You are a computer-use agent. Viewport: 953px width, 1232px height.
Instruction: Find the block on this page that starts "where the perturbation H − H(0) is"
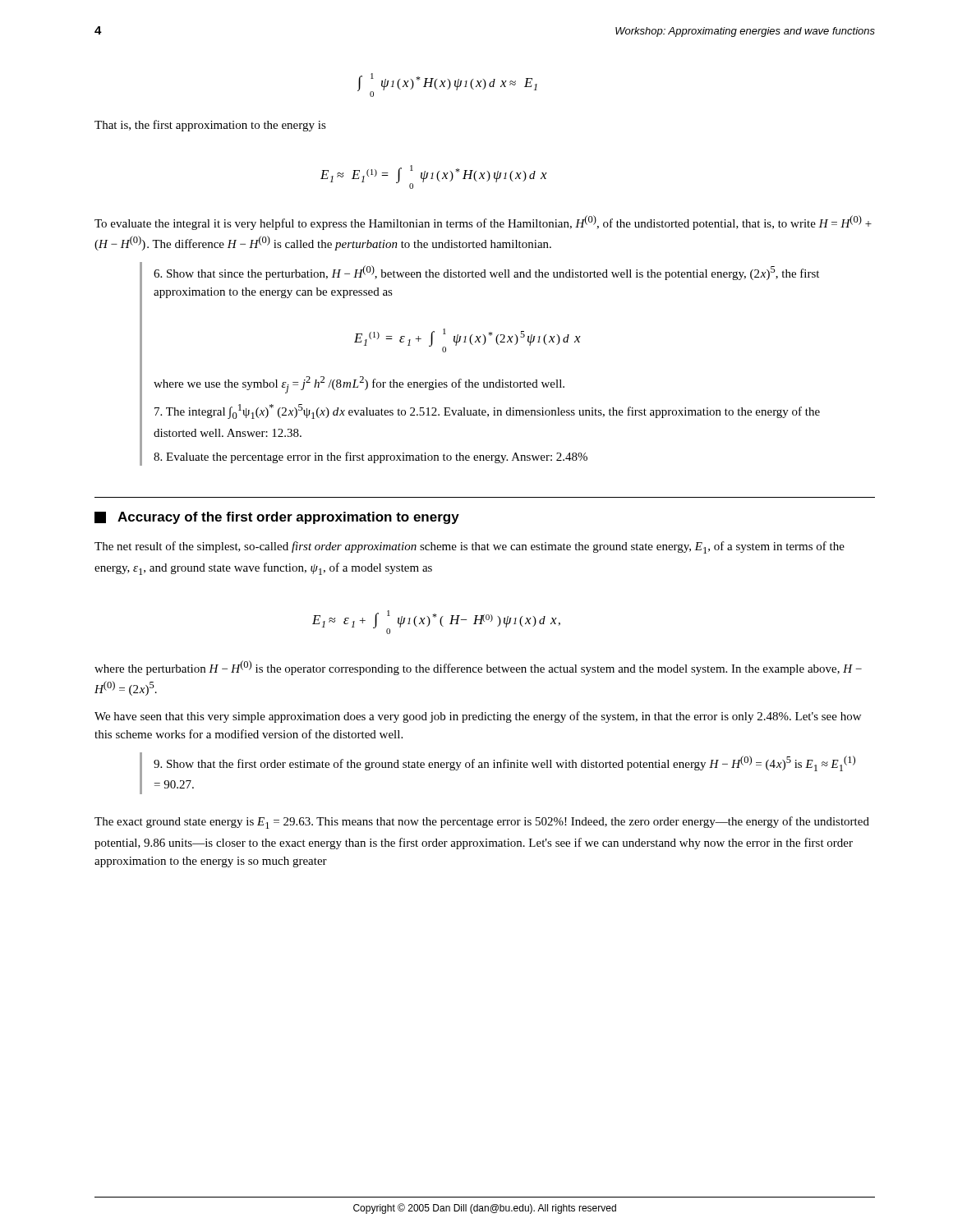(478, 677)
